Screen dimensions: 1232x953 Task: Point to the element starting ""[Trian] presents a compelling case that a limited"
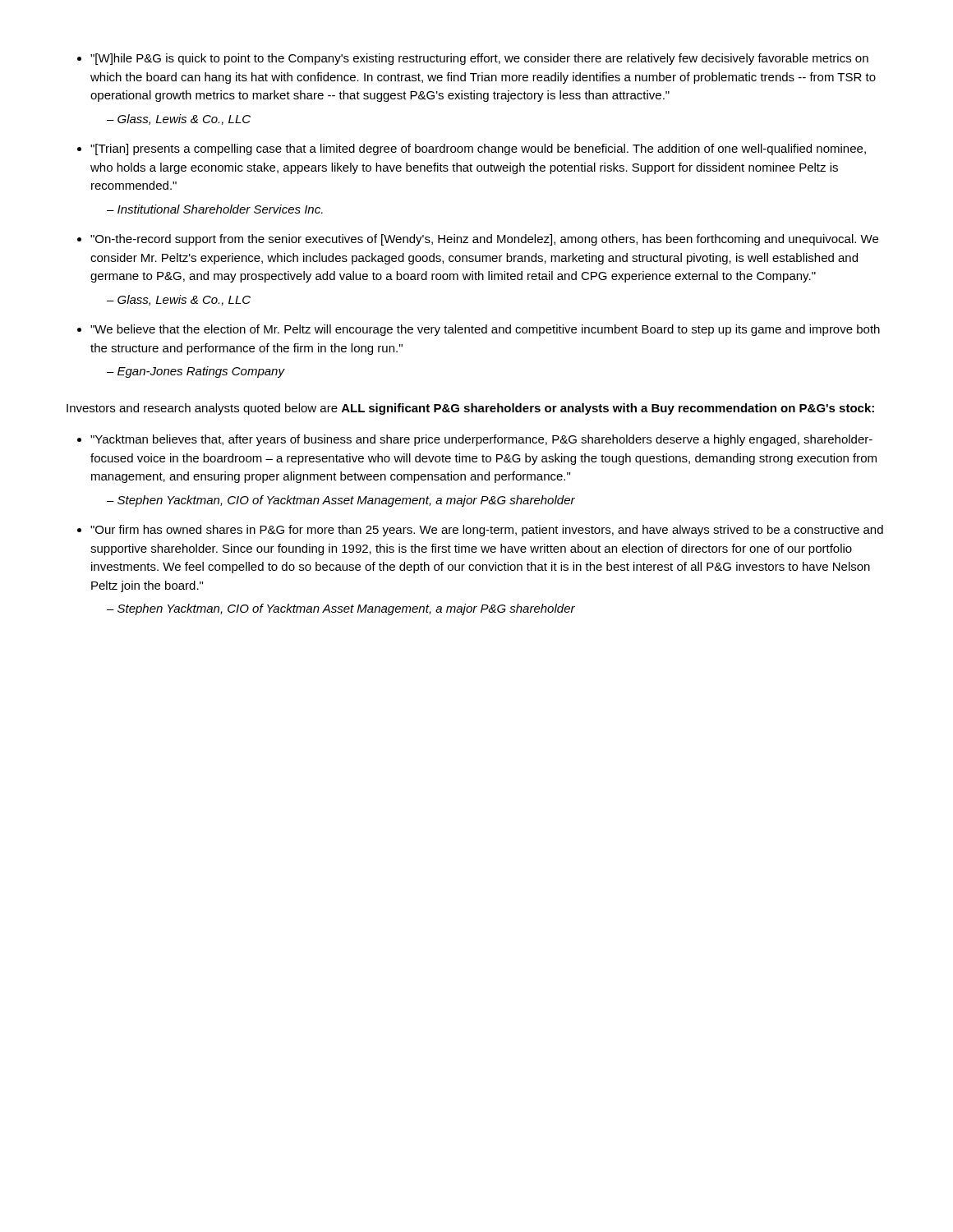click(489, 180)
